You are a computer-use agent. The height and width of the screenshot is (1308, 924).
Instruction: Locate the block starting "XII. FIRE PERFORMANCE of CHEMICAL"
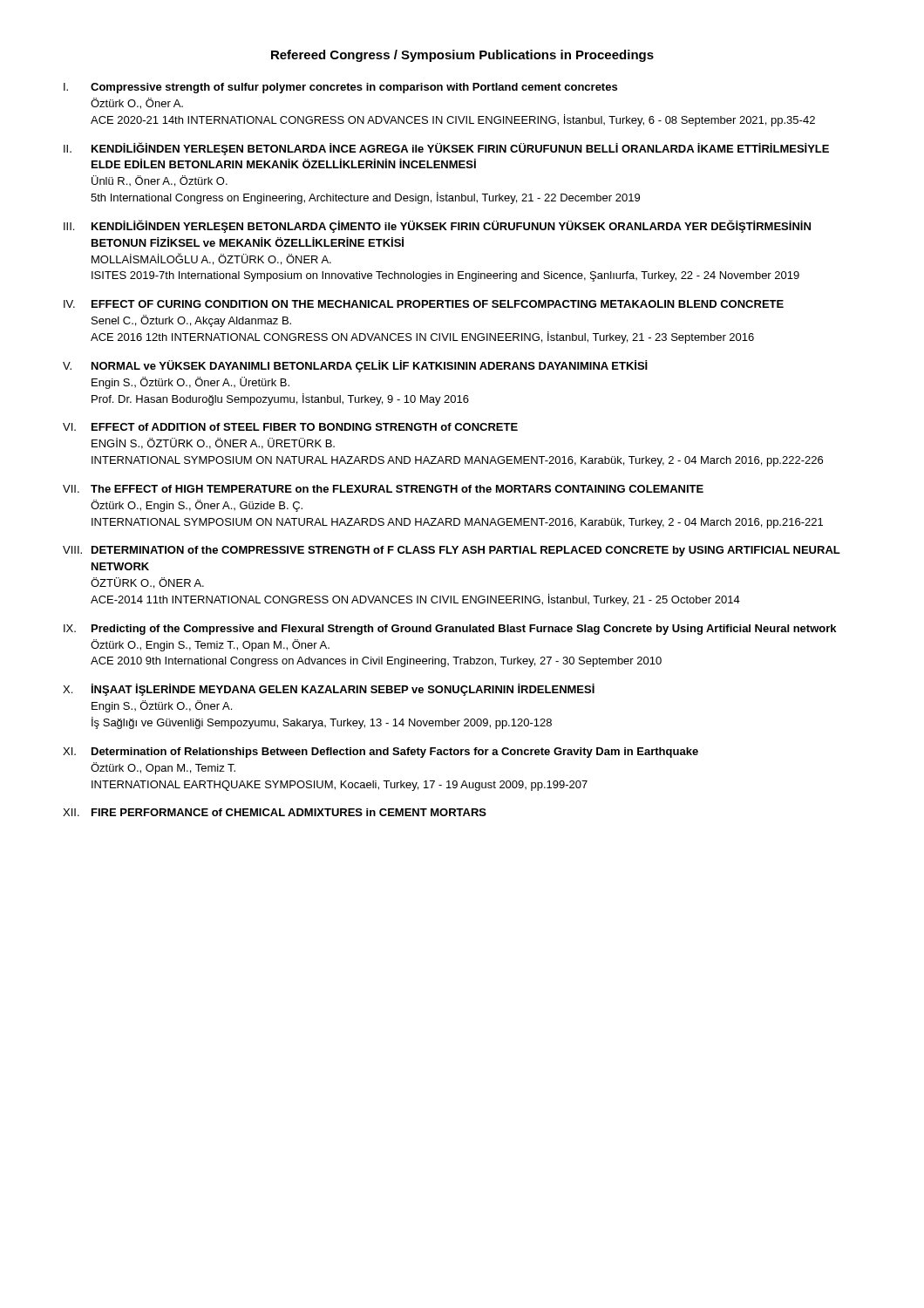[462, 813]
